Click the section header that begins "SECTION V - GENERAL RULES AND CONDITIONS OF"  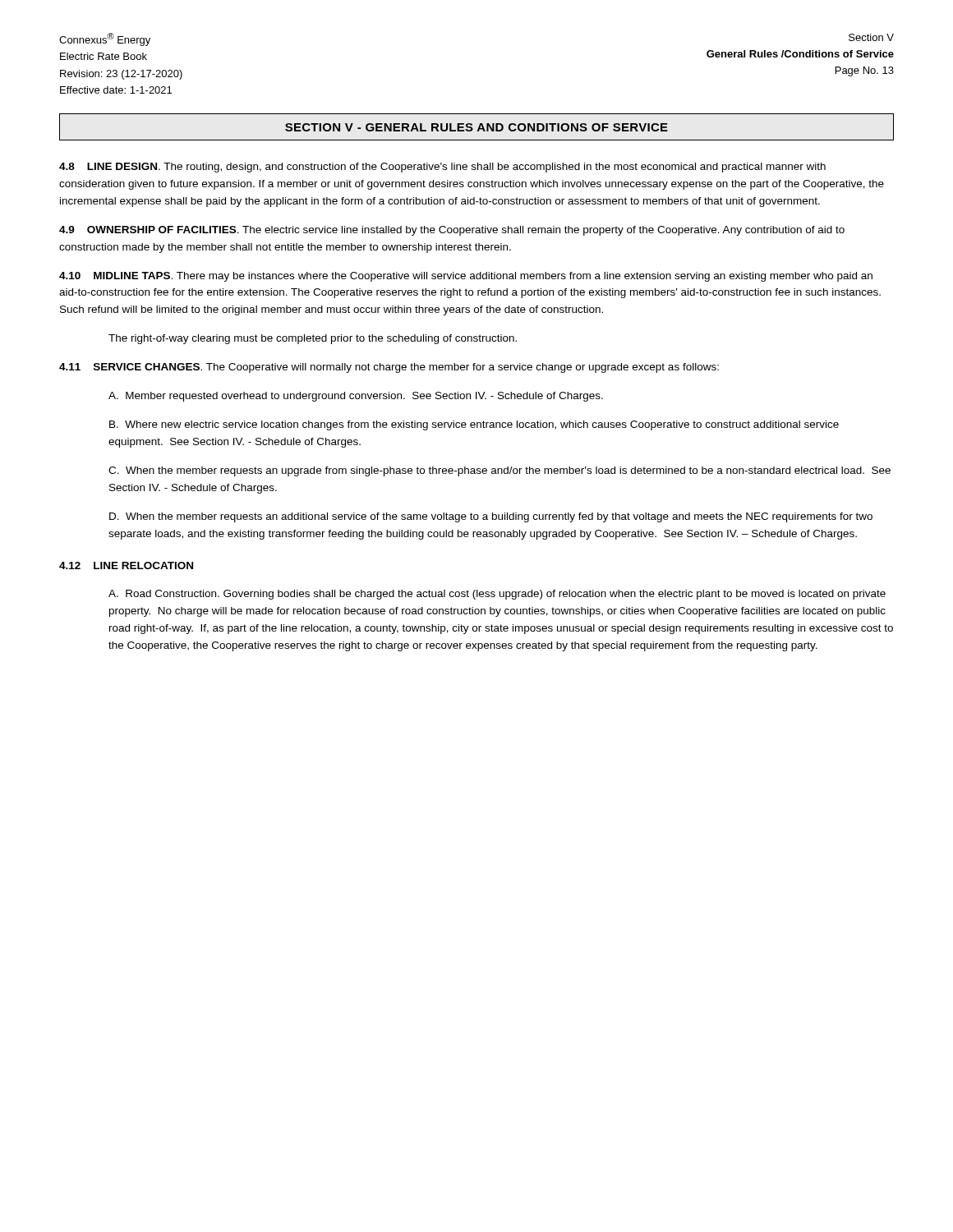[476, 127]
